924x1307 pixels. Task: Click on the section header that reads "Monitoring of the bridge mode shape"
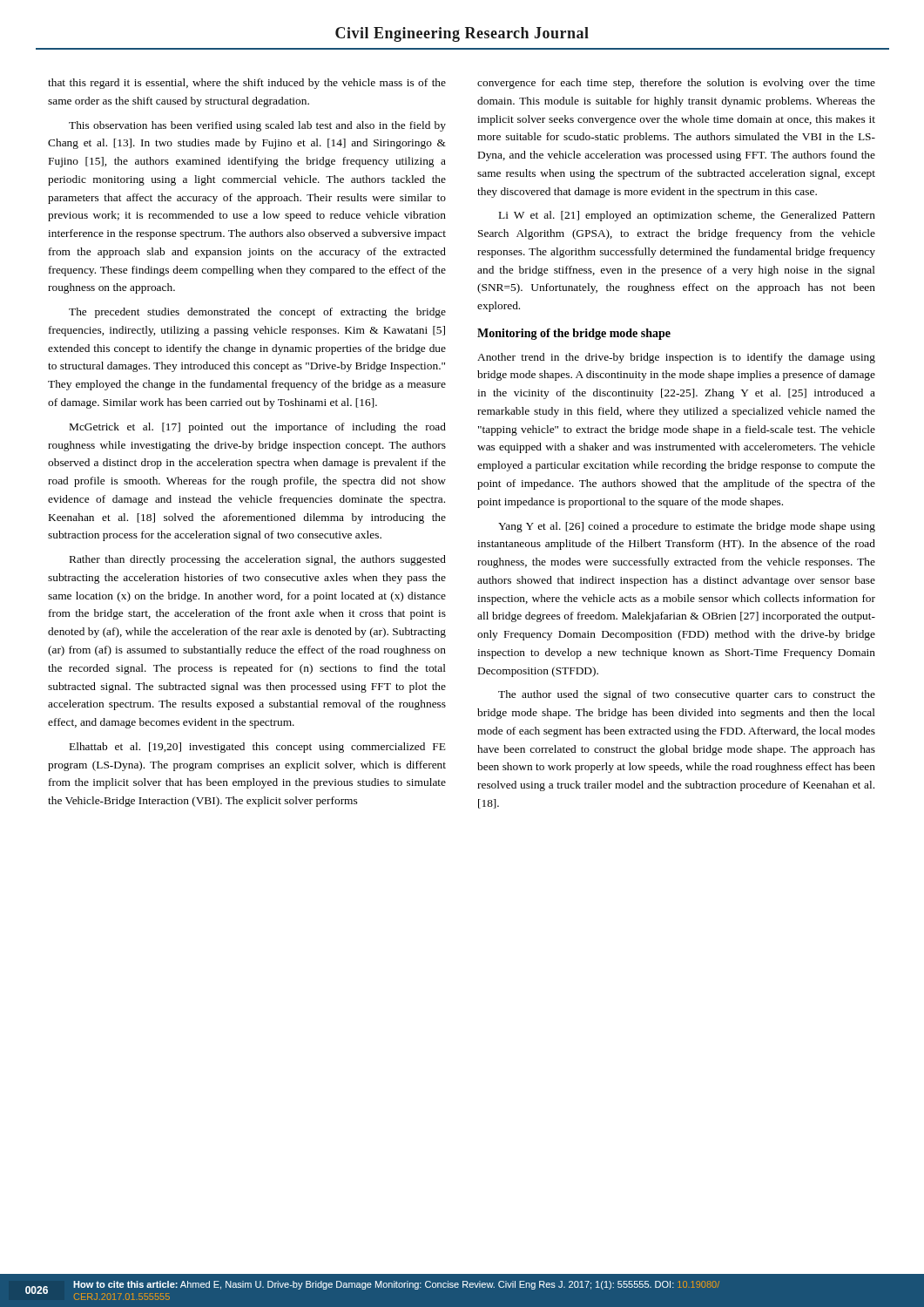click(x=574, y=333)
